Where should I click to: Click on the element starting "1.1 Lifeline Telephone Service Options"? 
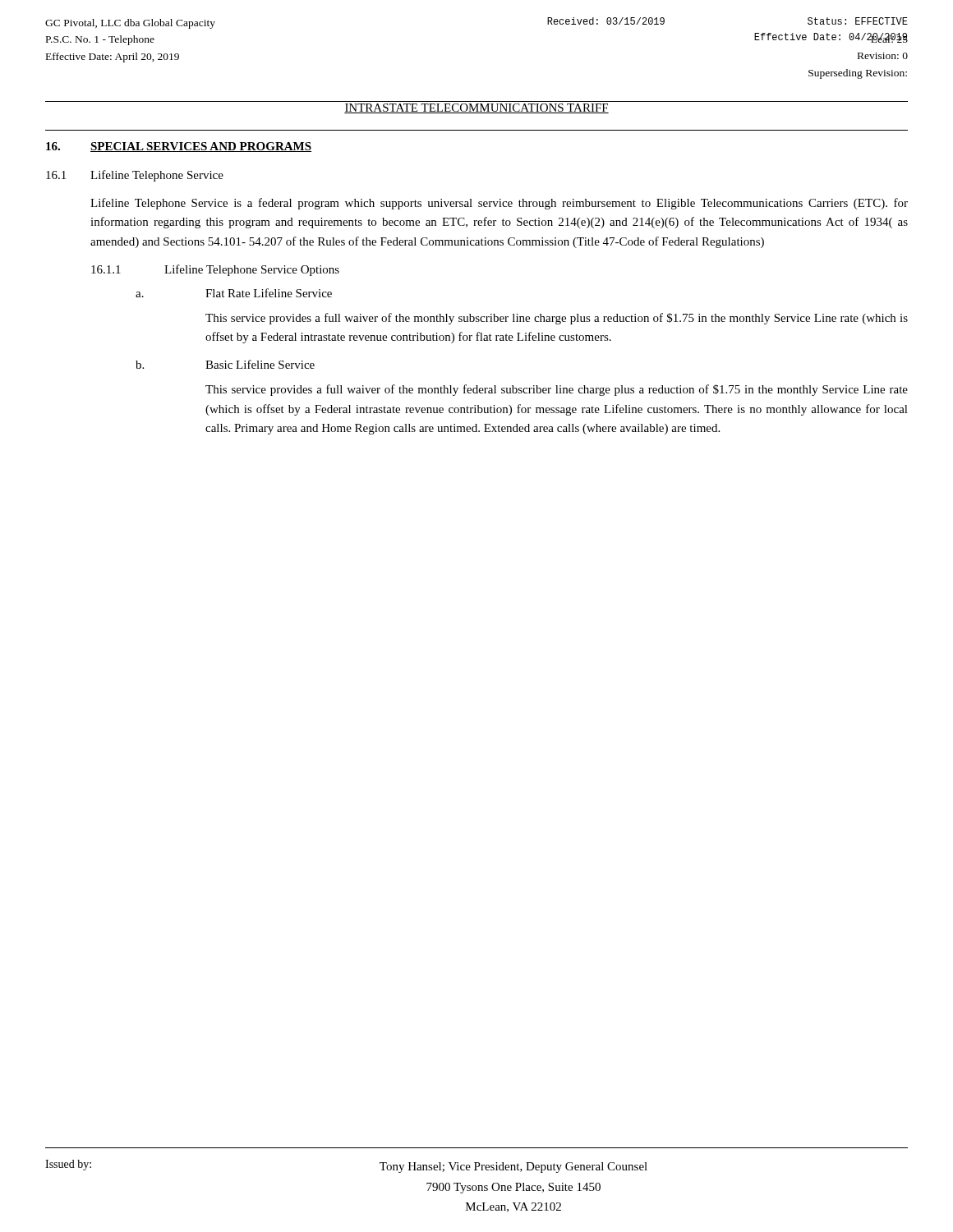[215, 270]
